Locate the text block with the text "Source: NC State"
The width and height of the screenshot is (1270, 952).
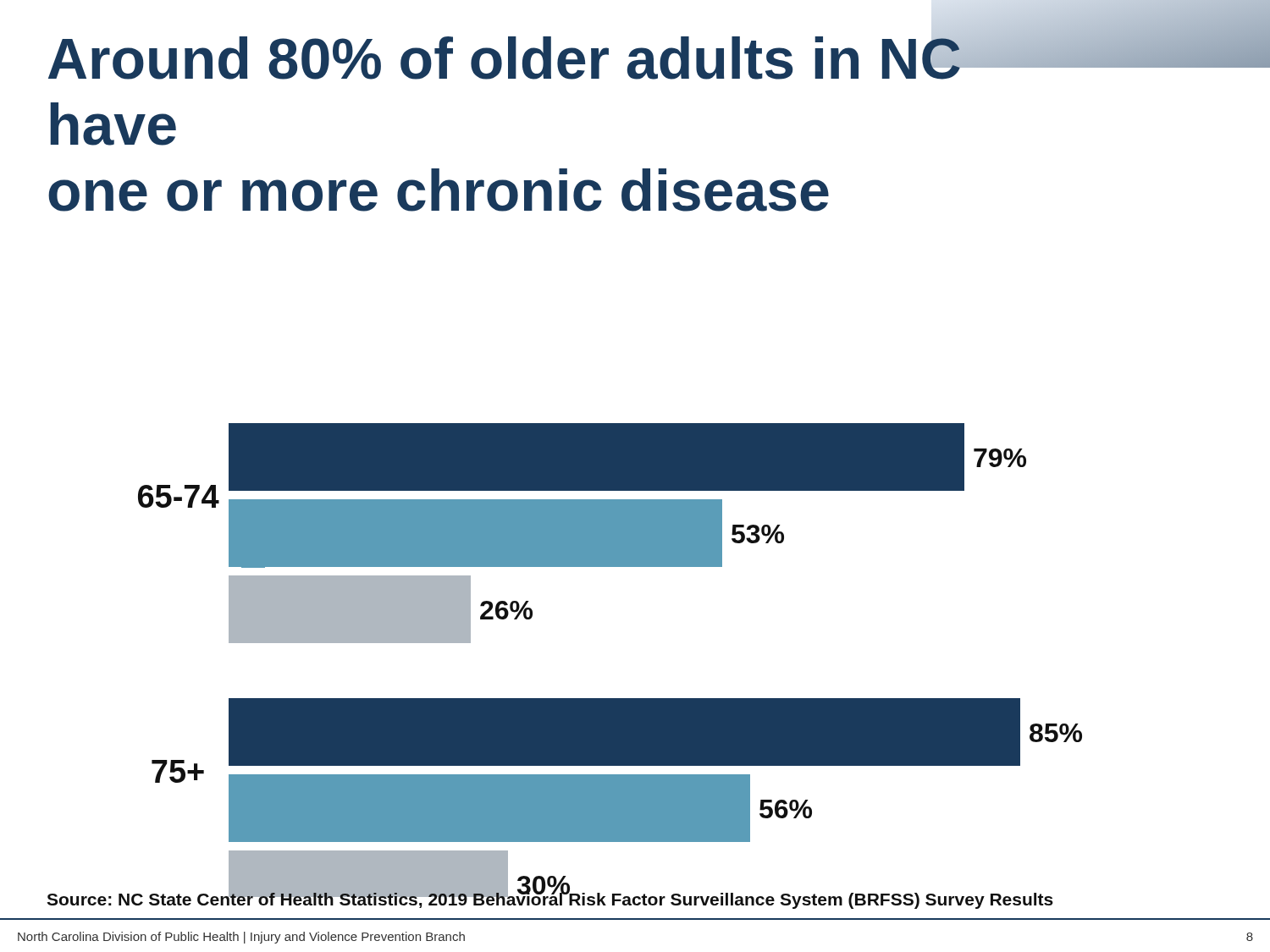[x=550, y=899]
